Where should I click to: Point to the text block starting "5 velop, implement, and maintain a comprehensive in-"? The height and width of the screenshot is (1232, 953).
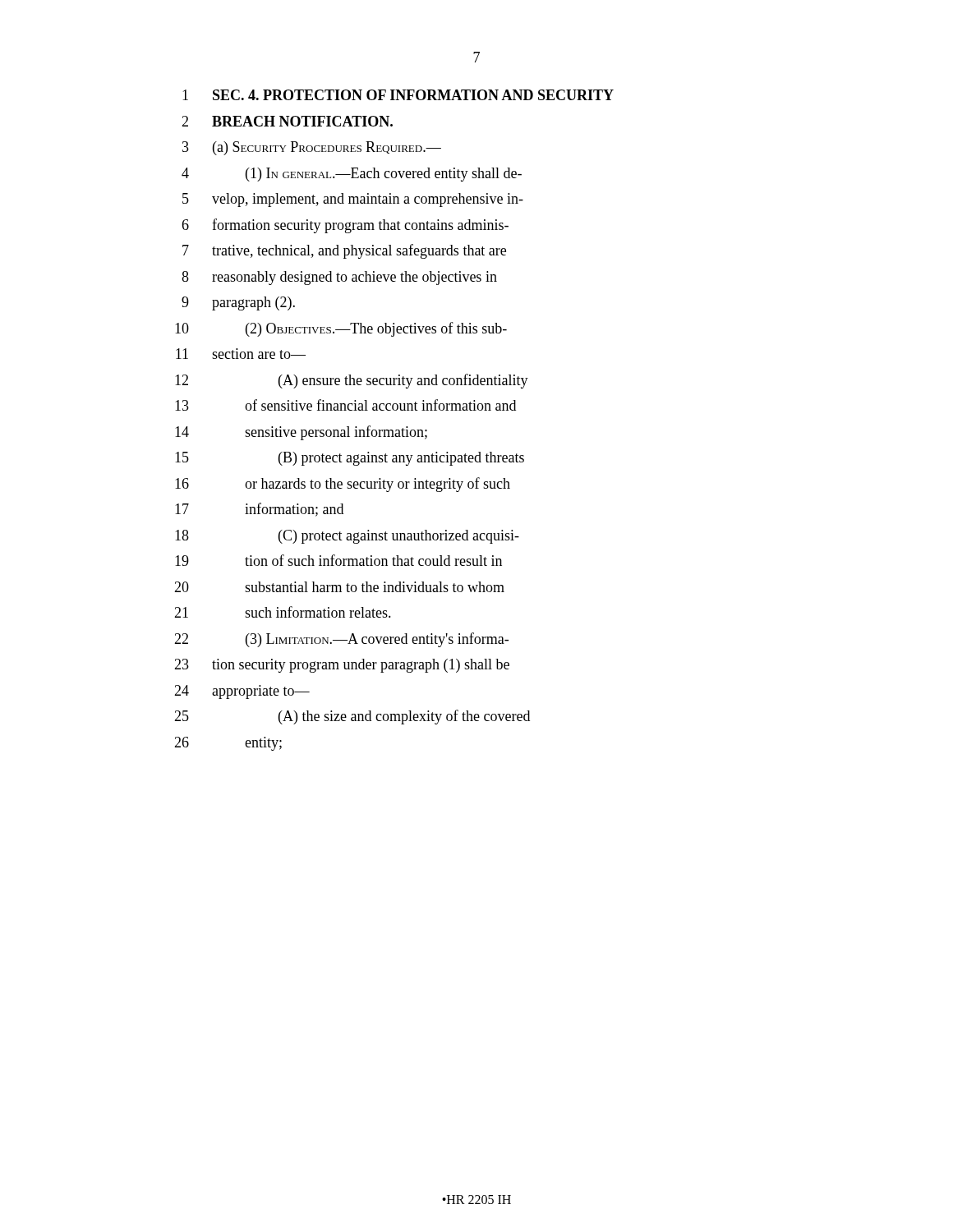click(x=497, y=199)
